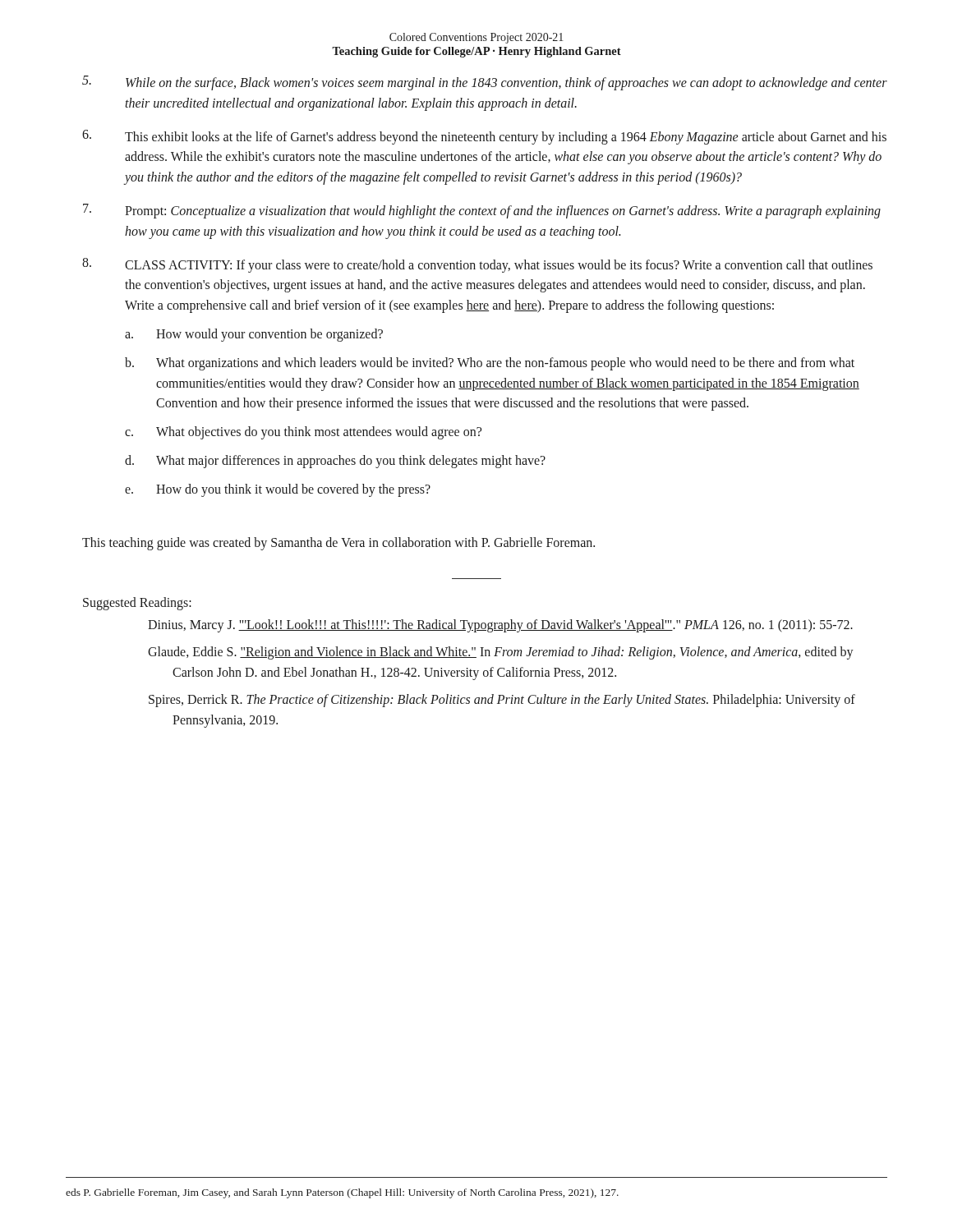Locate the text block starting "8. CLASS ACTIVITY:"

485,382
